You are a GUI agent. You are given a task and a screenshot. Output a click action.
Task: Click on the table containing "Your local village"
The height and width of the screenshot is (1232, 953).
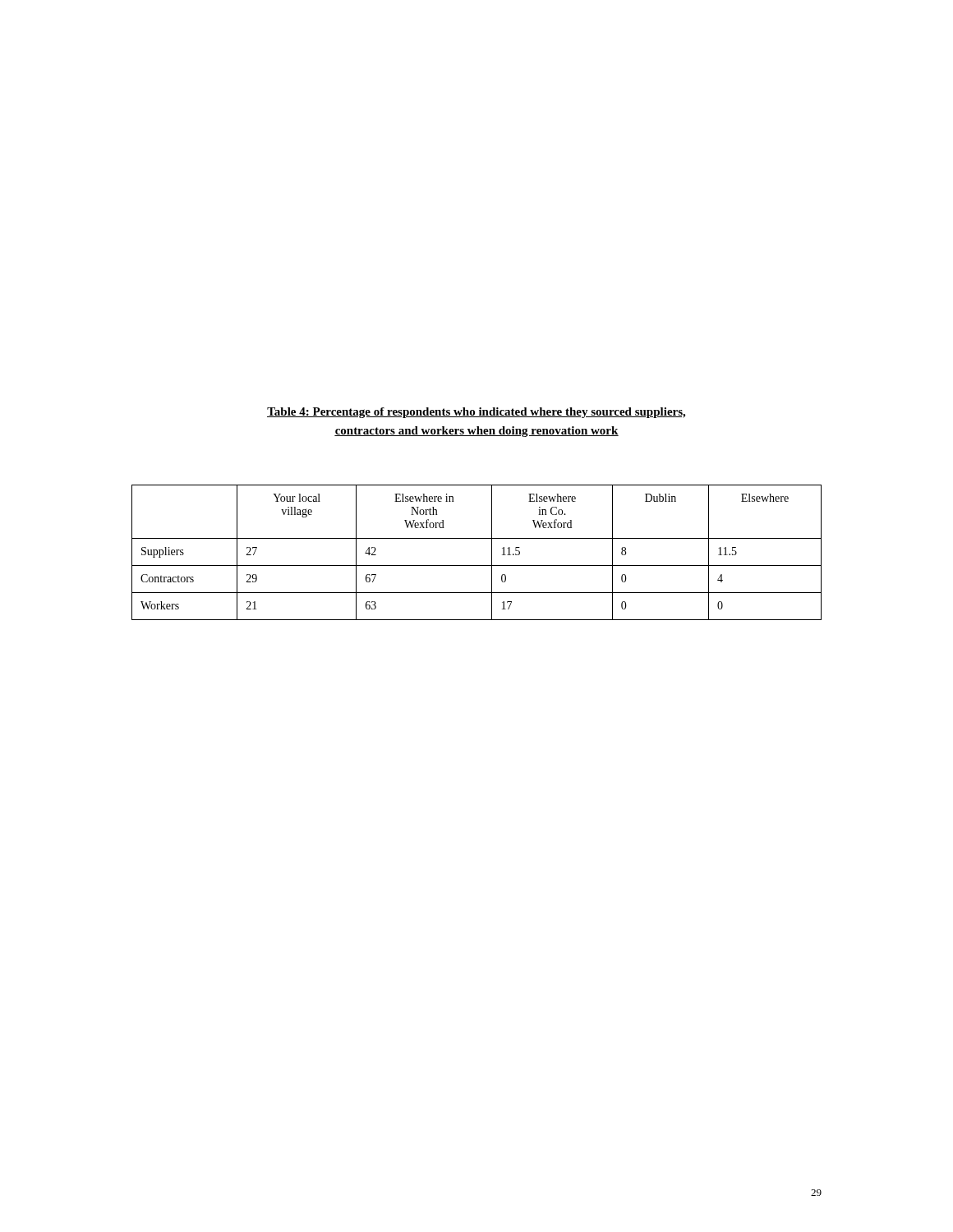[476, 552]
